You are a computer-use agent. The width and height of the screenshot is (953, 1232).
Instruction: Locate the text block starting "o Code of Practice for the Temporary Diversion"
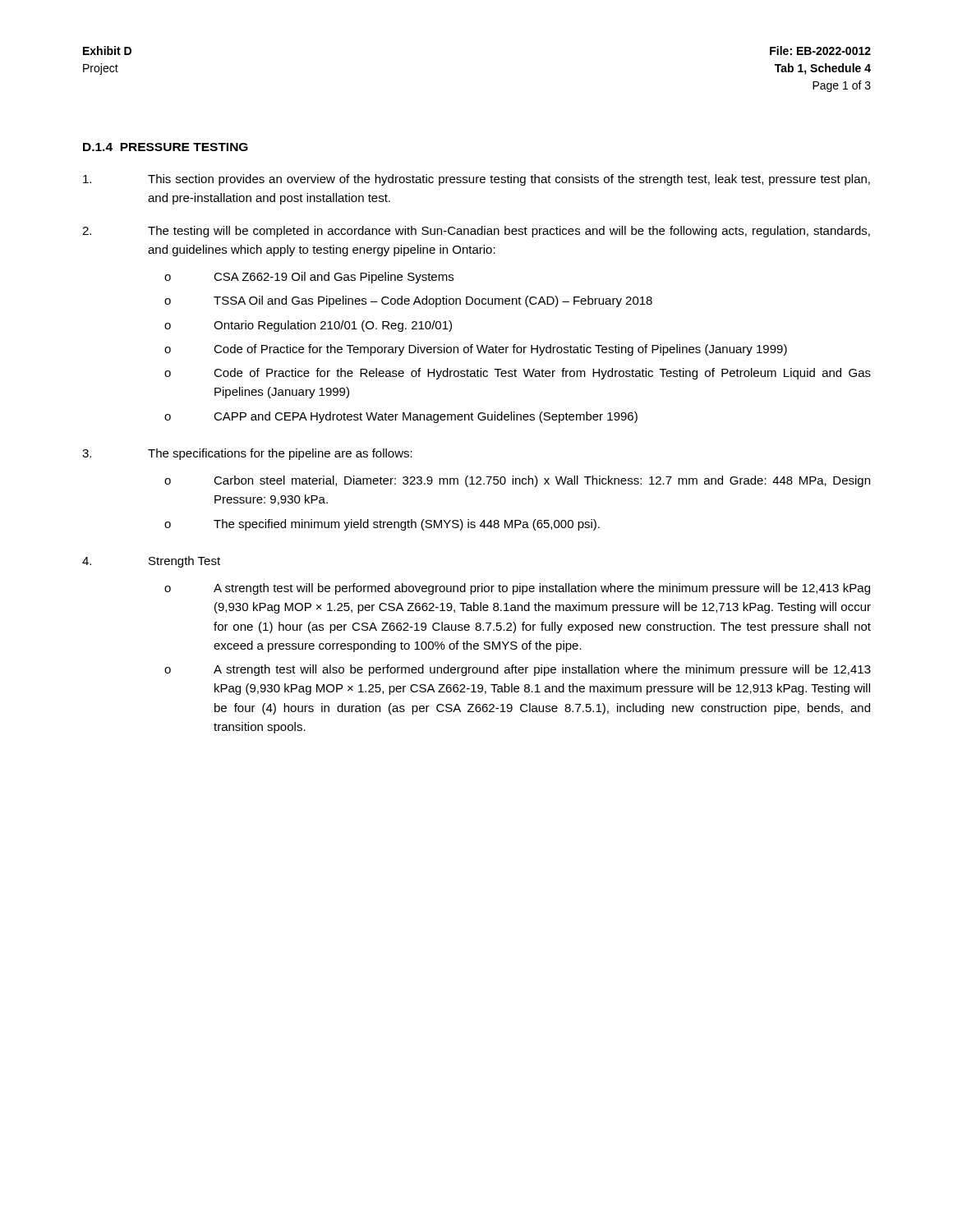509,349
